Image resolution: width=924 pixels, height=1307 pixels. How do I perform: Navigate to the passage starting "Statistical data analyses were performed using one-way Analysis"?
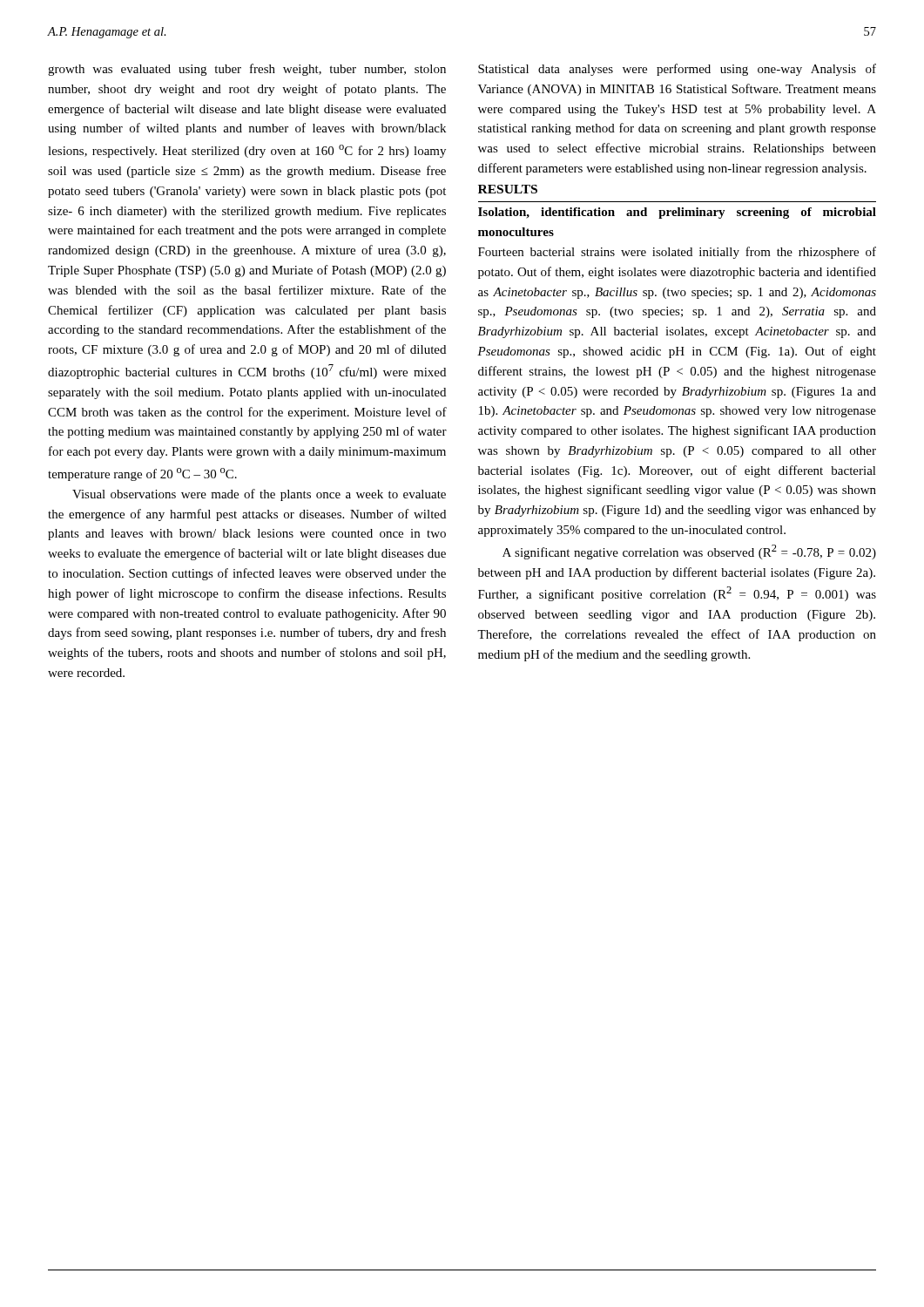click(x=677, y=119)
